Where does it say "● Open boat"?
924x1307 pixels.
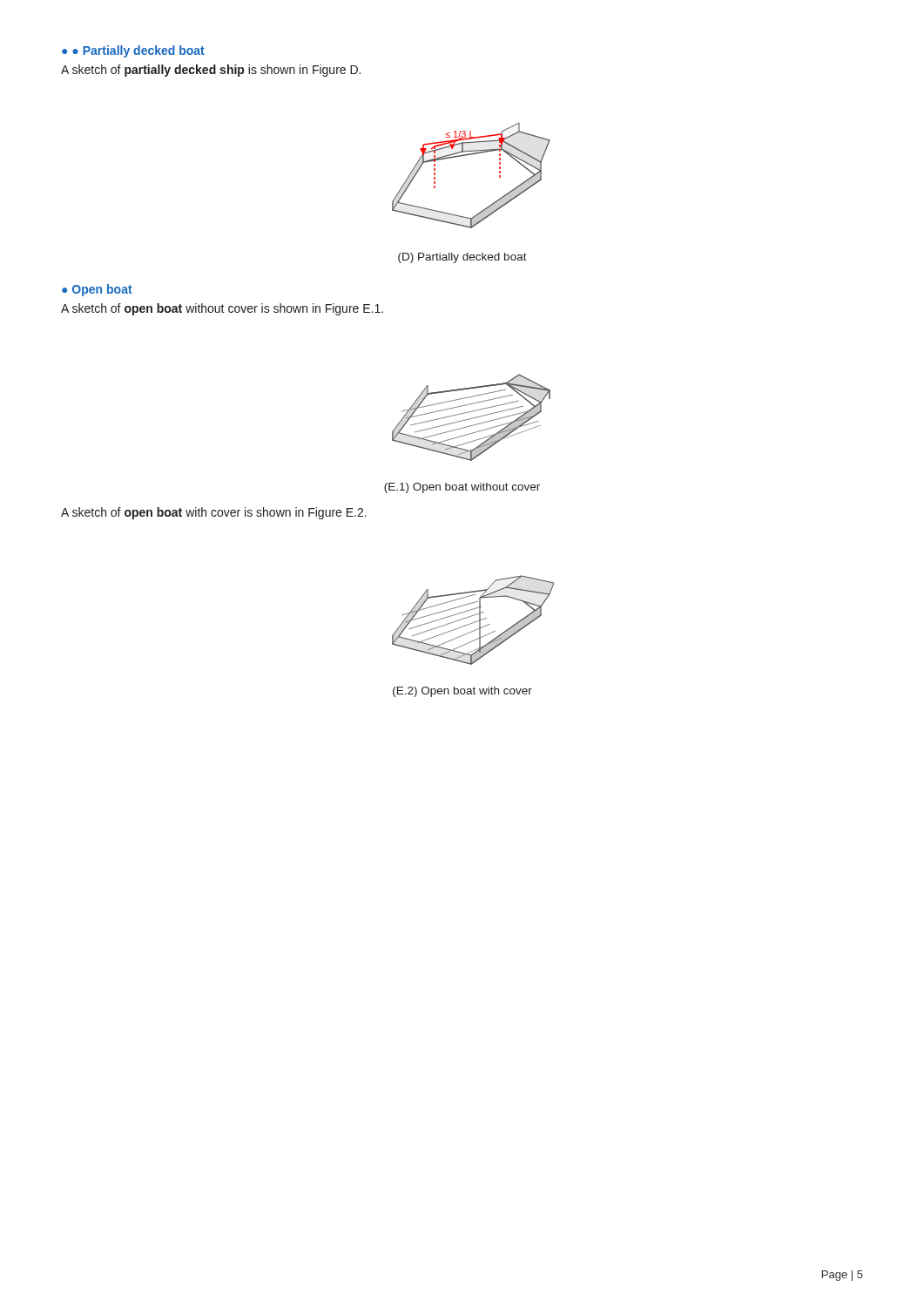(97, 289)
